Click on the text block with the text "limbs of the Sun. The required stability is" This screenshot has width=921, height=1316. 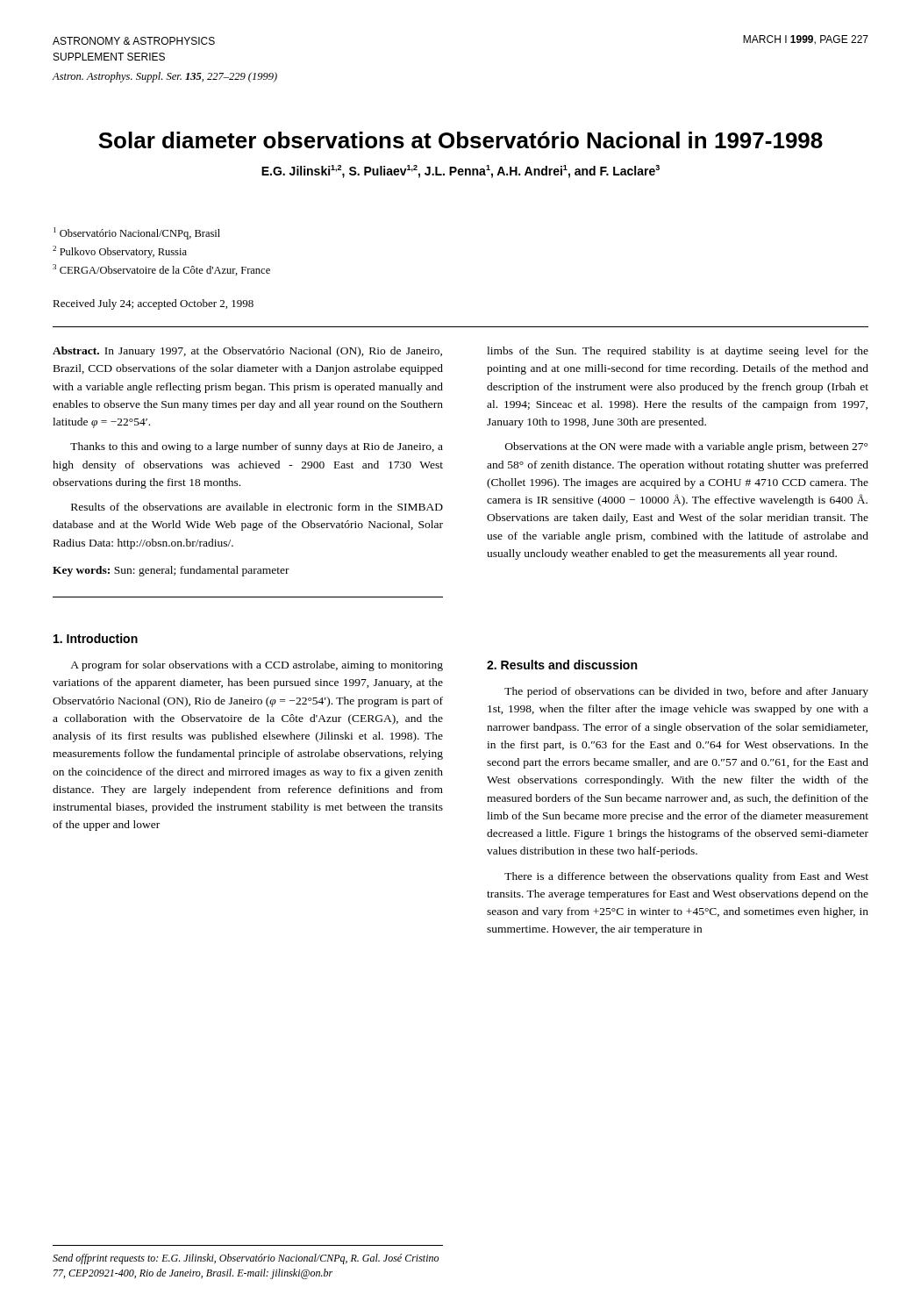(678, 452)
